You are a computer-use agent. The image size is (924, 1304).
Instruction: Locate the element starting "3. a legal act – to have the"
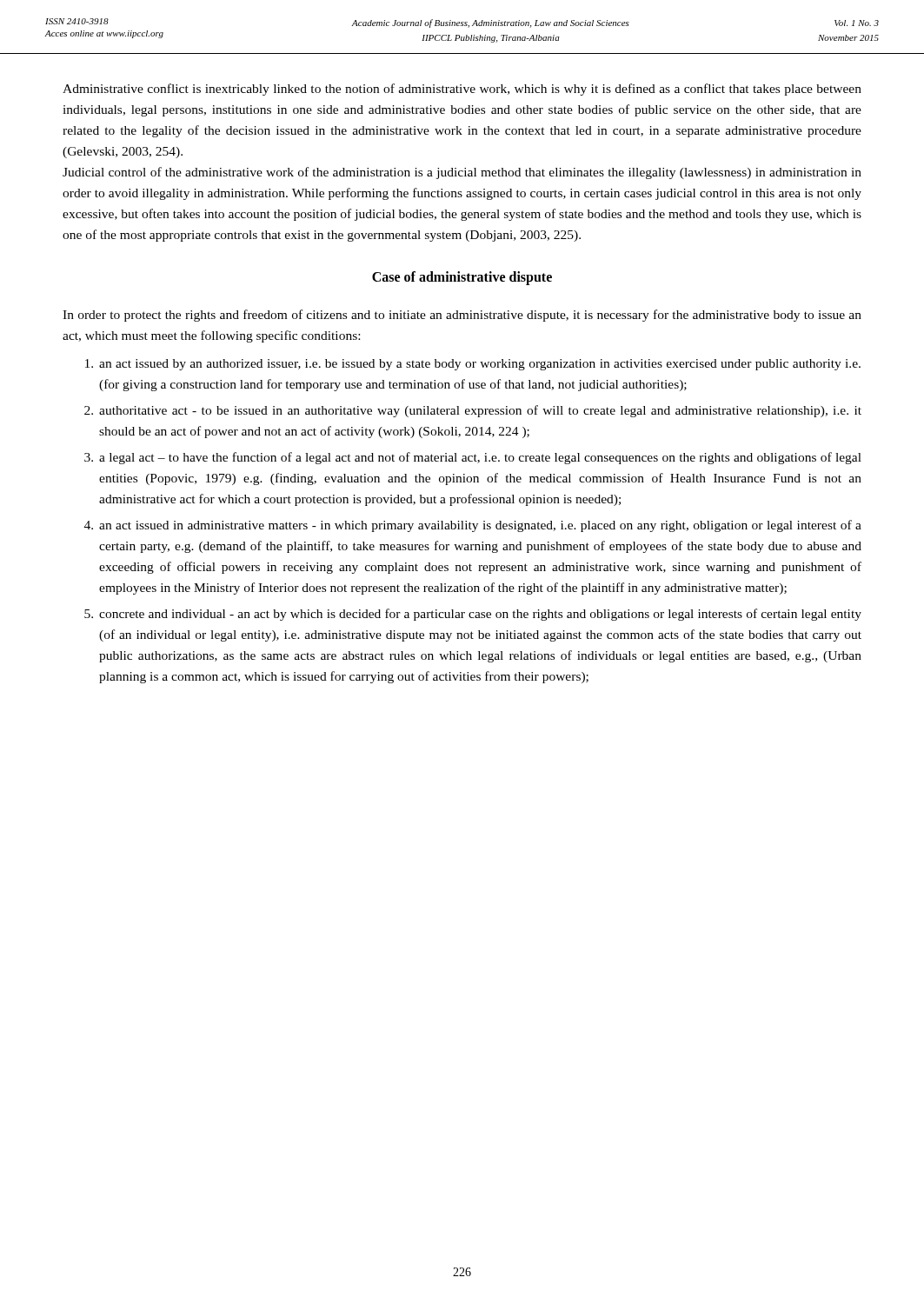tap(462, 478)
